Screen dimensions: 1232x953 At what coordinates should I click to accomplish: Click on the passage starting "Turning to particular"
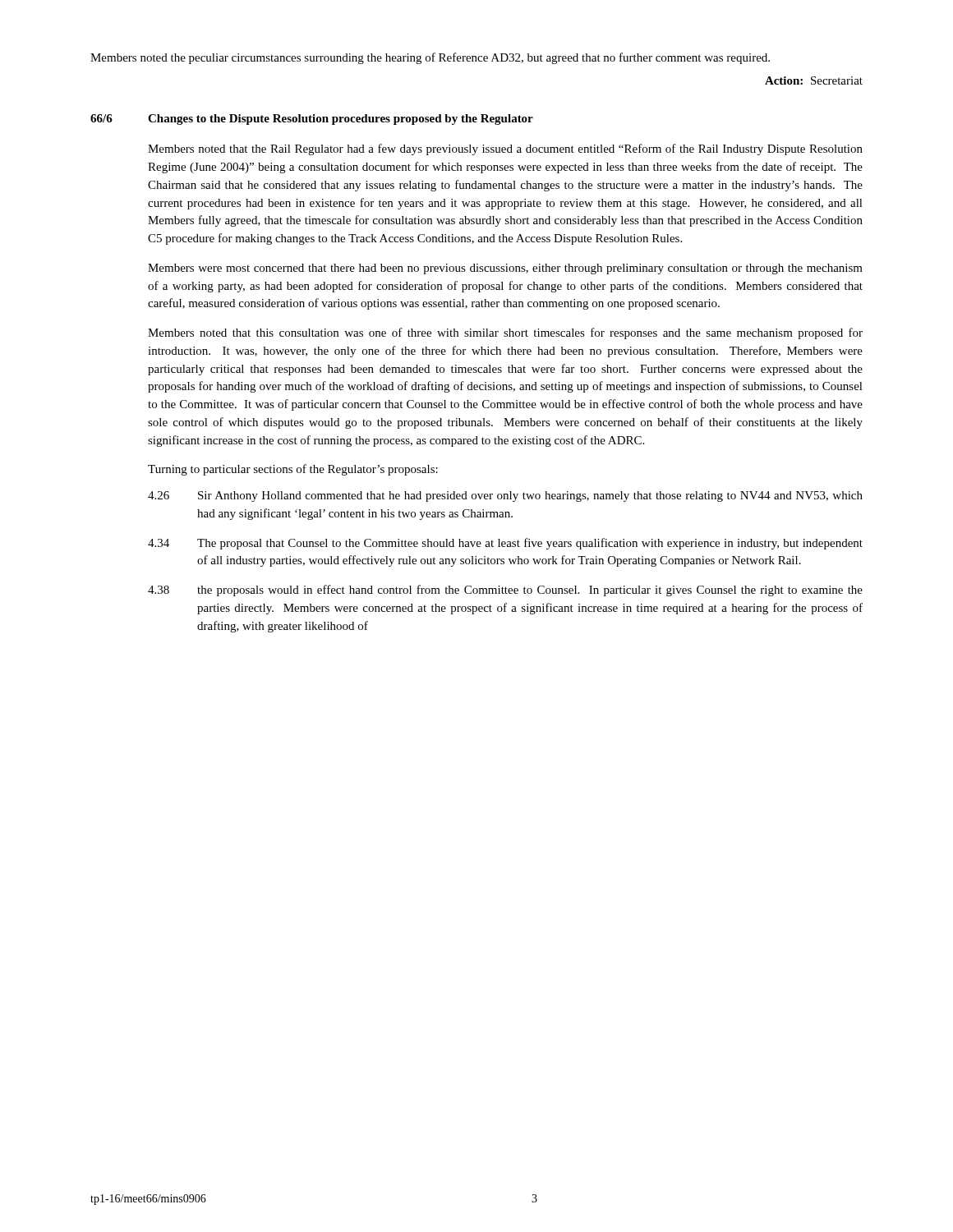[x=293, y=469]
